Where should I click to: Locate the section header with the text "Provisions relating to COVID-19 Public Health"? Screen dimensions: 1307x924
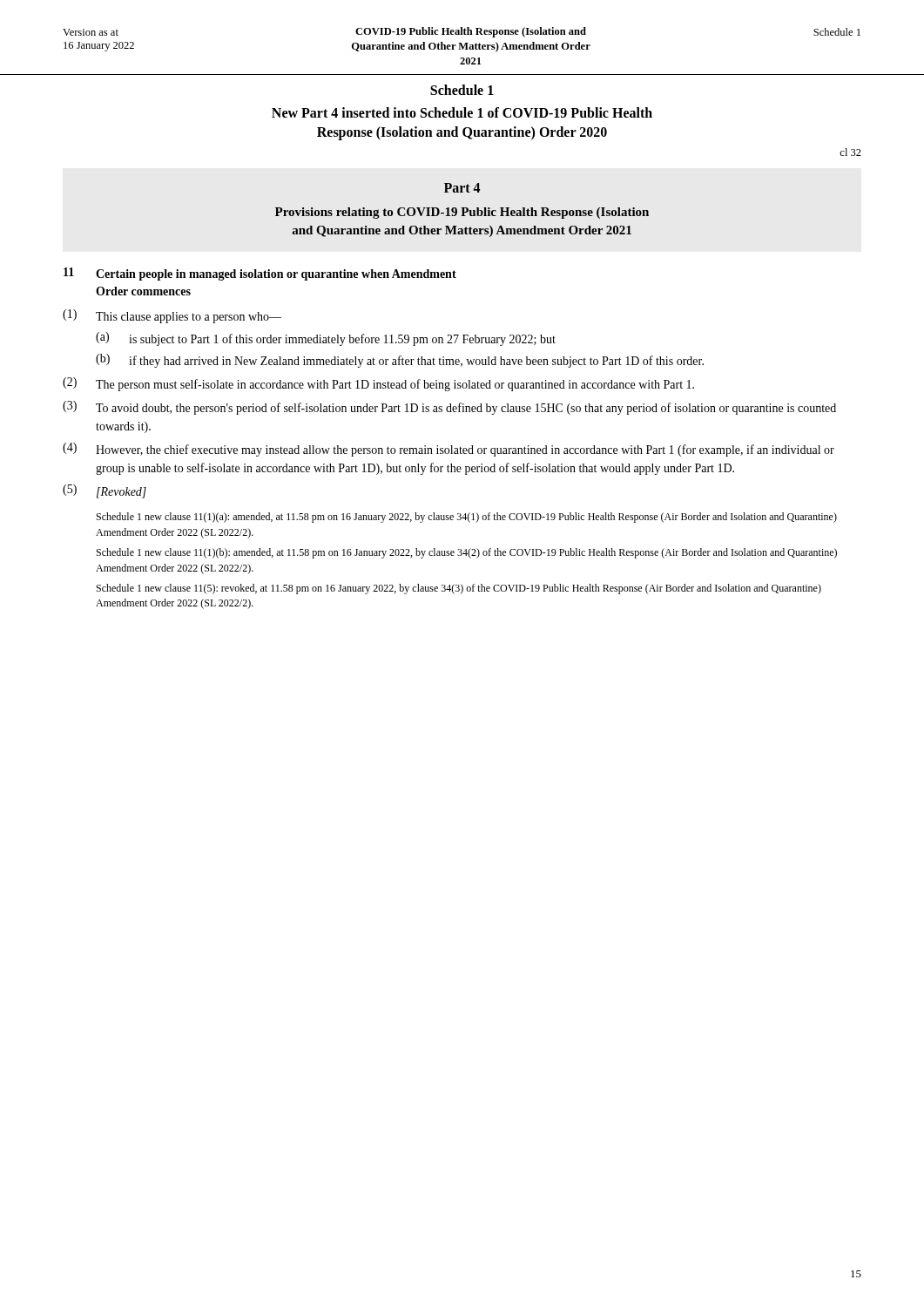pos(462,221)
